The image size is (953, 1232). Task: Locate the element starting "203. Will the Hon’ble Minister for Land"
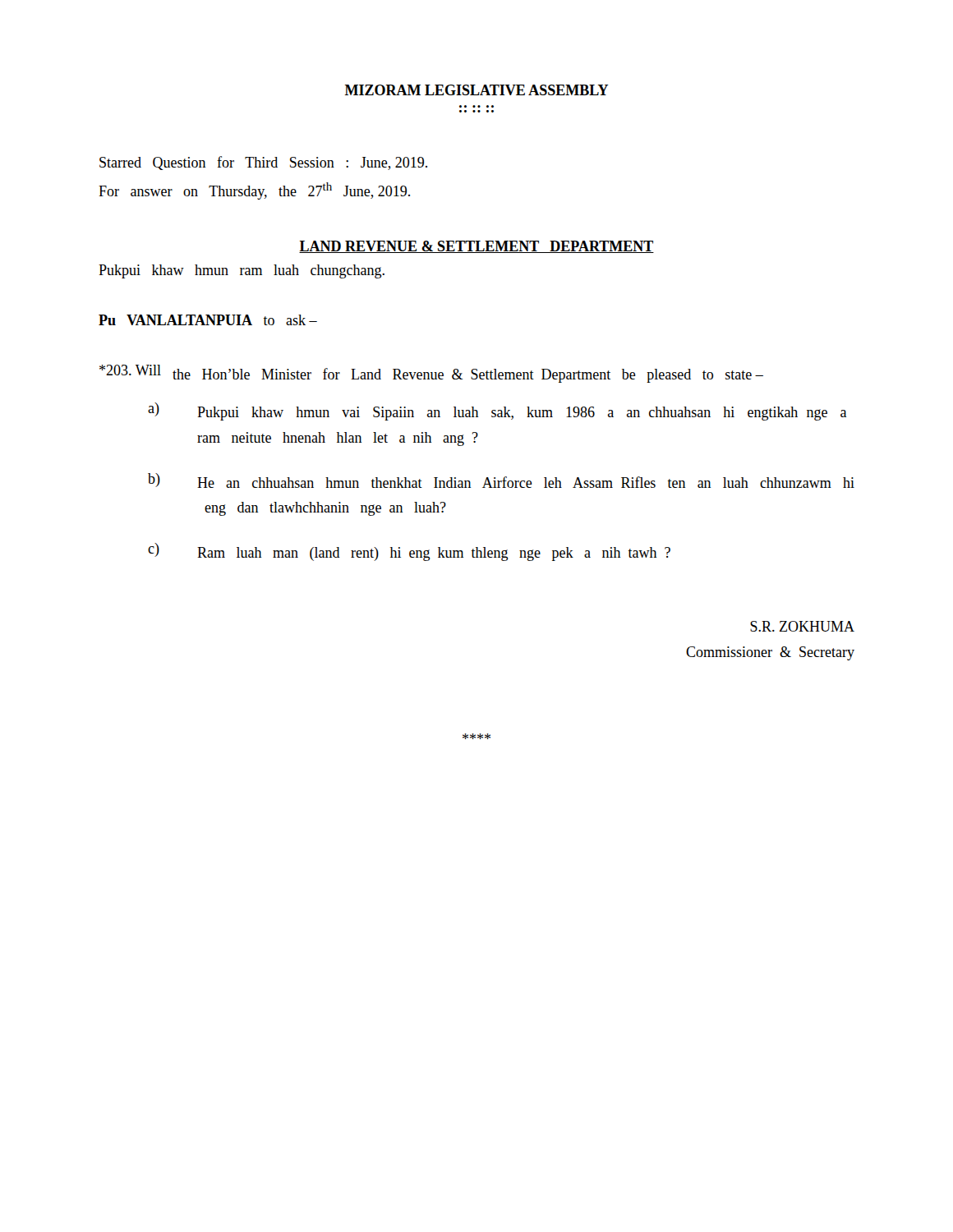click(476, 375)
